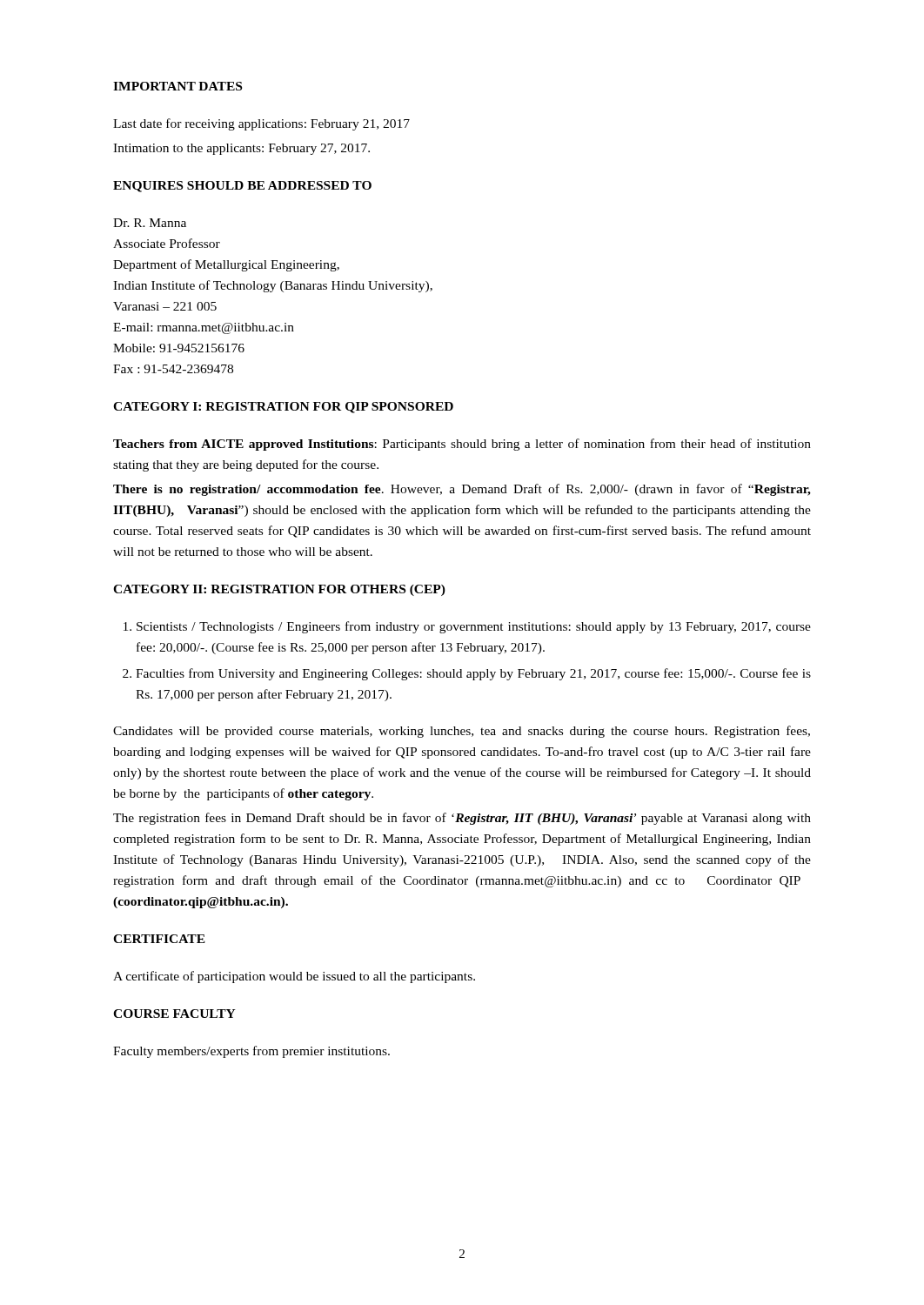924x1305 pixels.
Task: Find the element starting "Candidates will be provided"
Action: click(x=462, y=816)
